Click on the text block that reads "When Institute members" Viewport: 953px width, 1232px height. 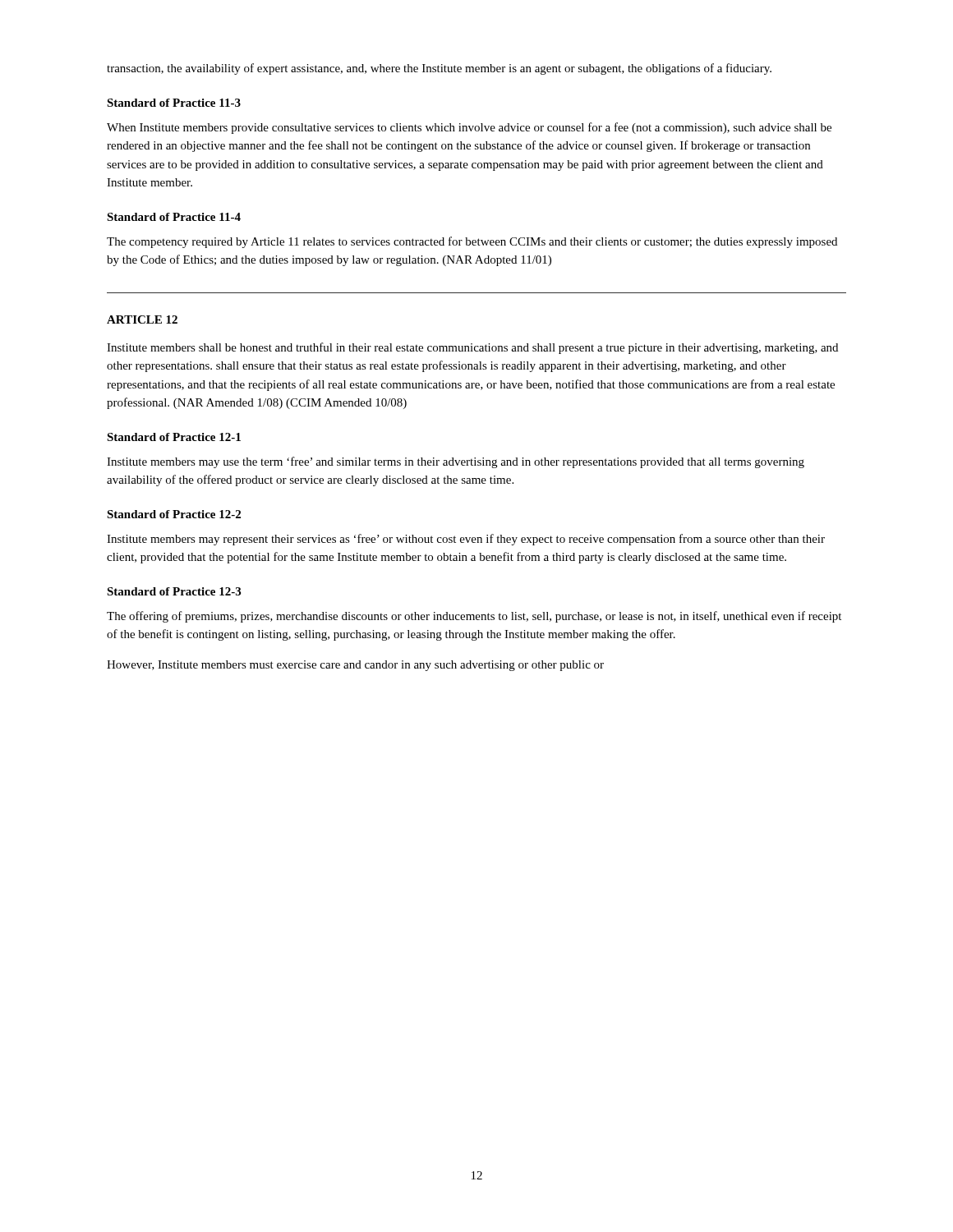[476, 155]
